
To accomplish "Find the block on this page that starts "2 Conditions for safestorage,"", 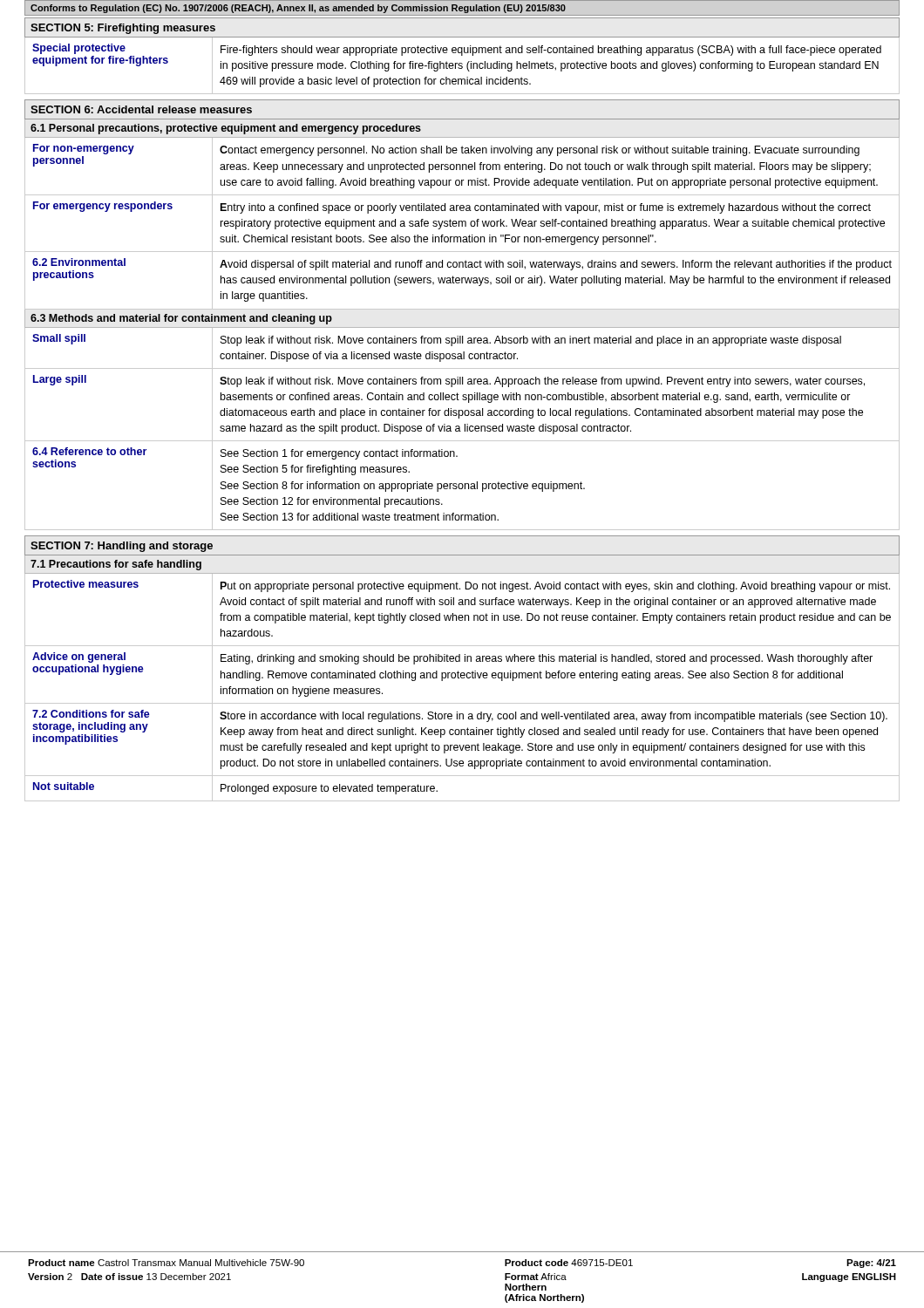I will tap(462, 739).
